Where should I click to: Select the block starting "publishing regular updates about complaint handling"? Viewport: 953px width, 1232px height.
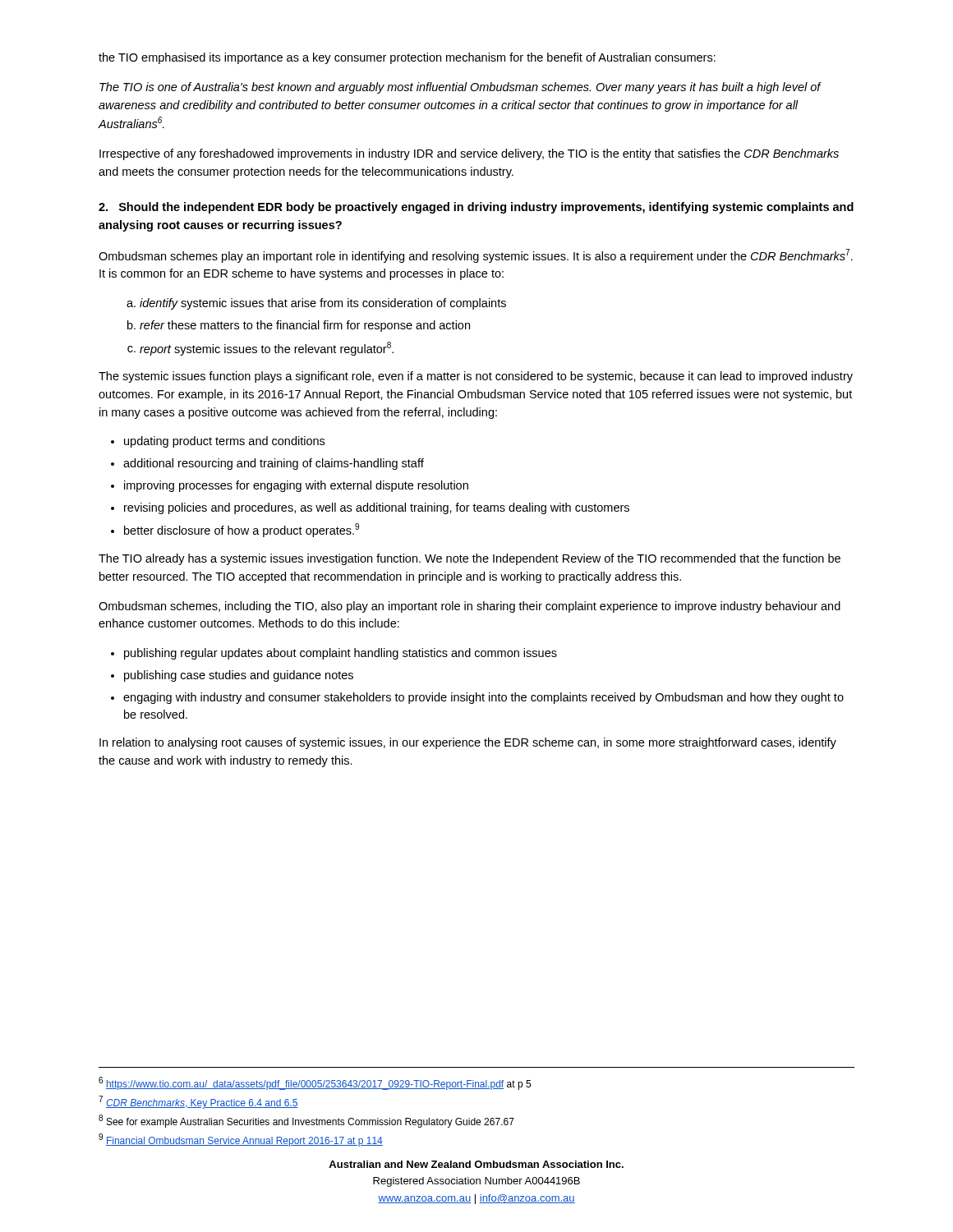point(340,653)
